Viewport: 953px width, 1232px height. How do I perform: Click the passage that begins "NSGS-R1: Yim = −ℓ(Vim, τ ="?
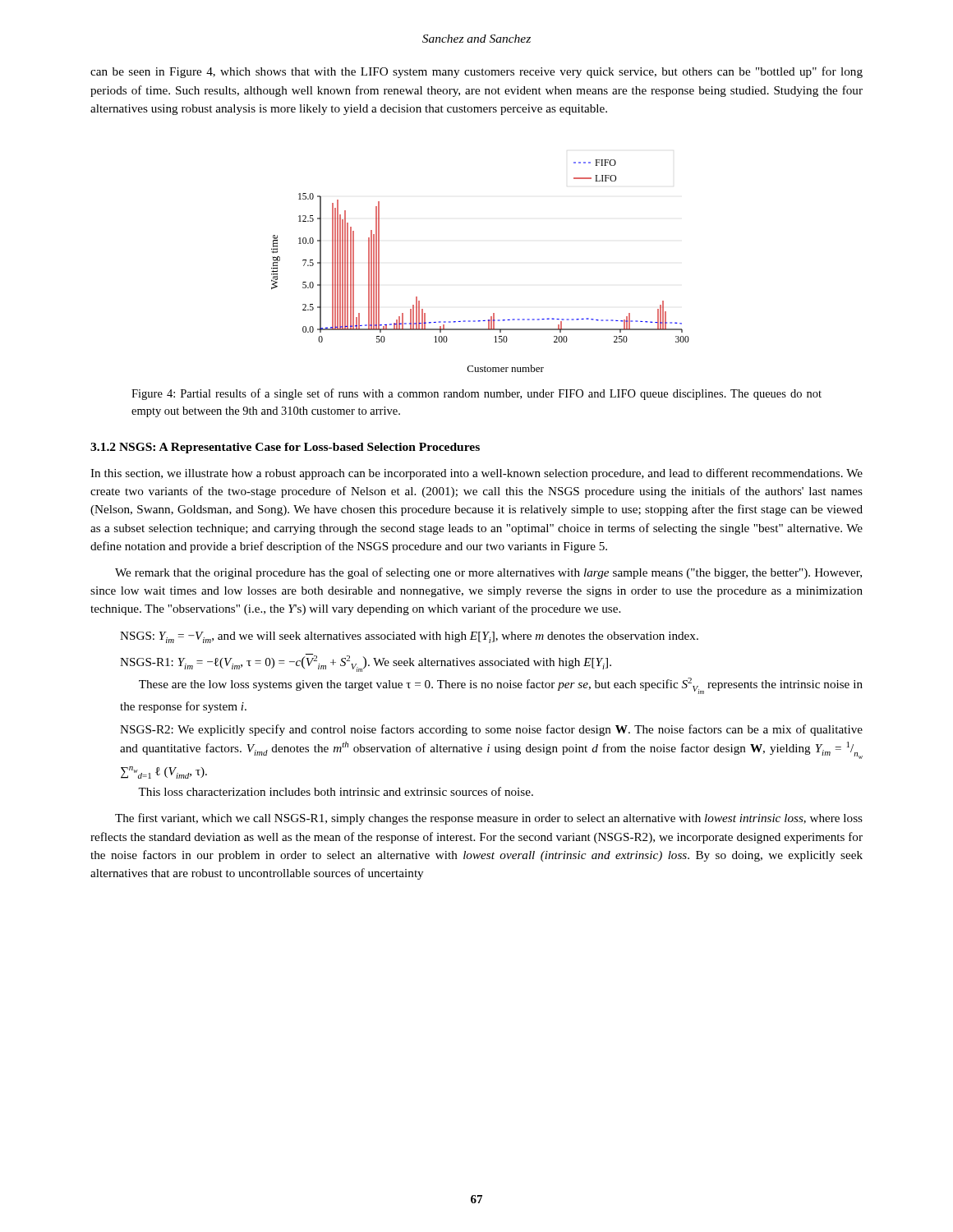[491, 683]
